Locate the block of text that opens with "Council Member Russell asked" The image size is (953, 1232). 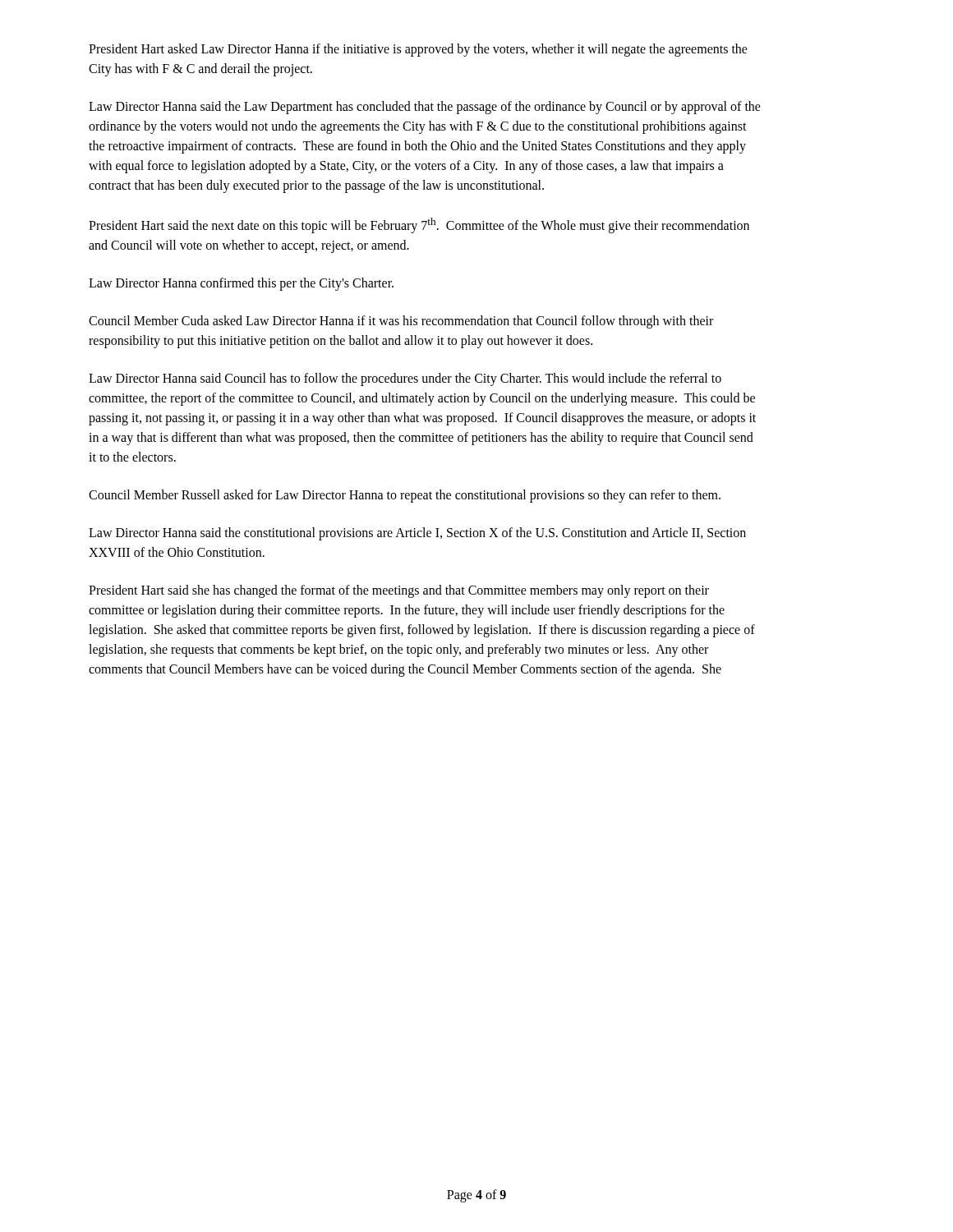coord(405,495)
